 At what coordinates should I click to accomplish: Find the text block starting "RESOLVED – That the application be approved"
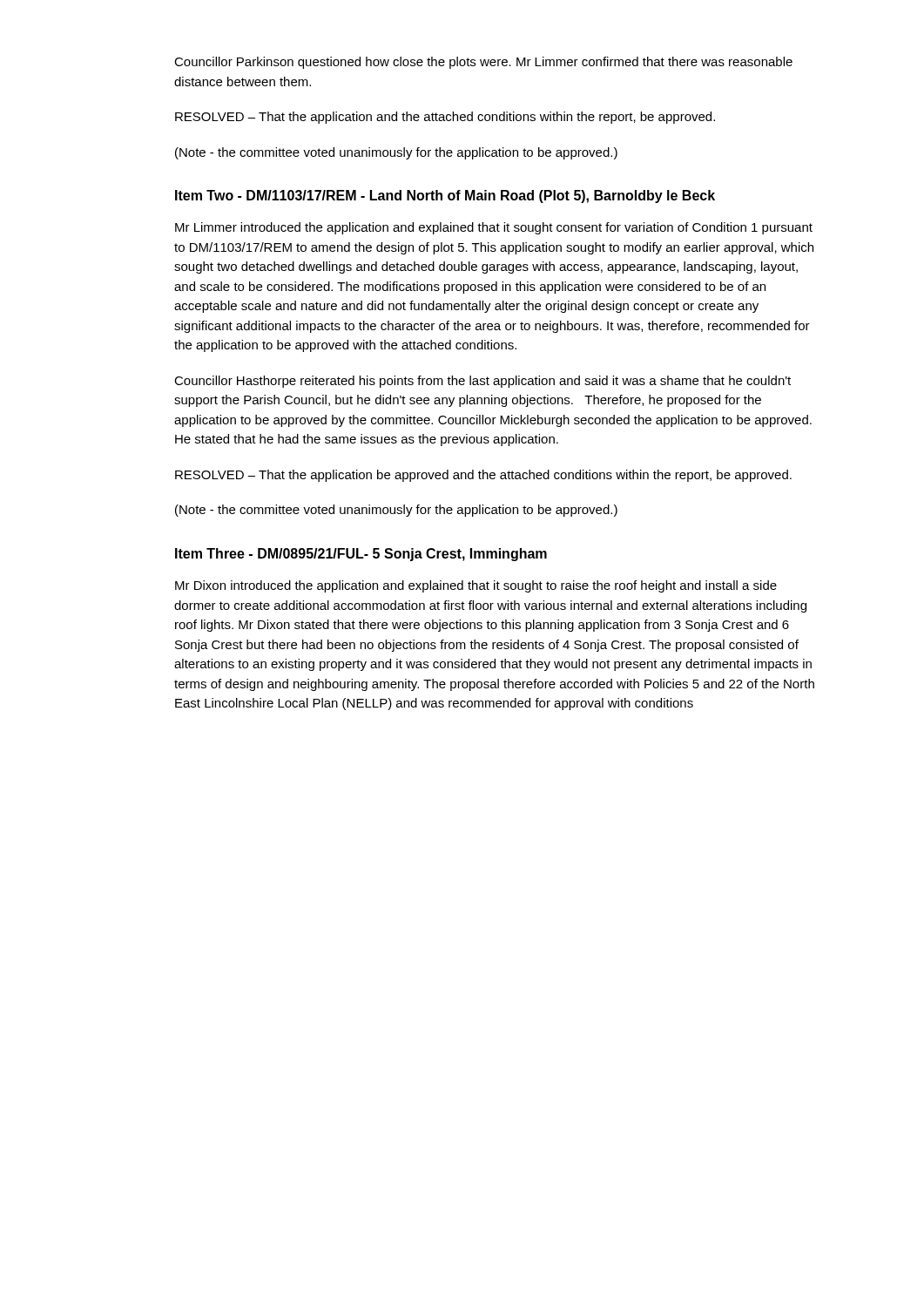483,474
